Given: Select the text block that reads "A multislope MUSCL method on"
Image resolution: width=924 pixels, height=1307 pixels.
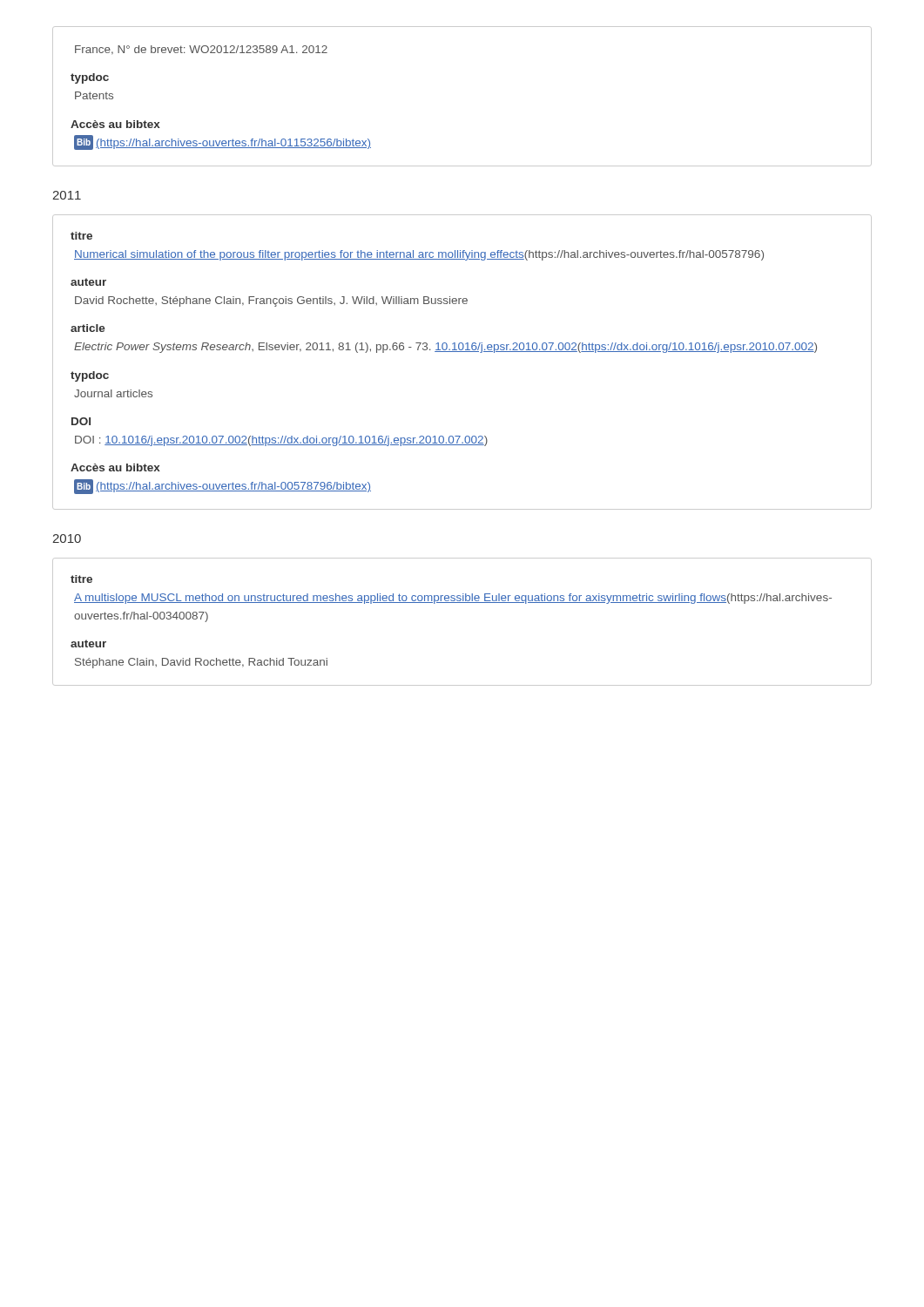Looking at the screenshot, I should tap(453, 606).
